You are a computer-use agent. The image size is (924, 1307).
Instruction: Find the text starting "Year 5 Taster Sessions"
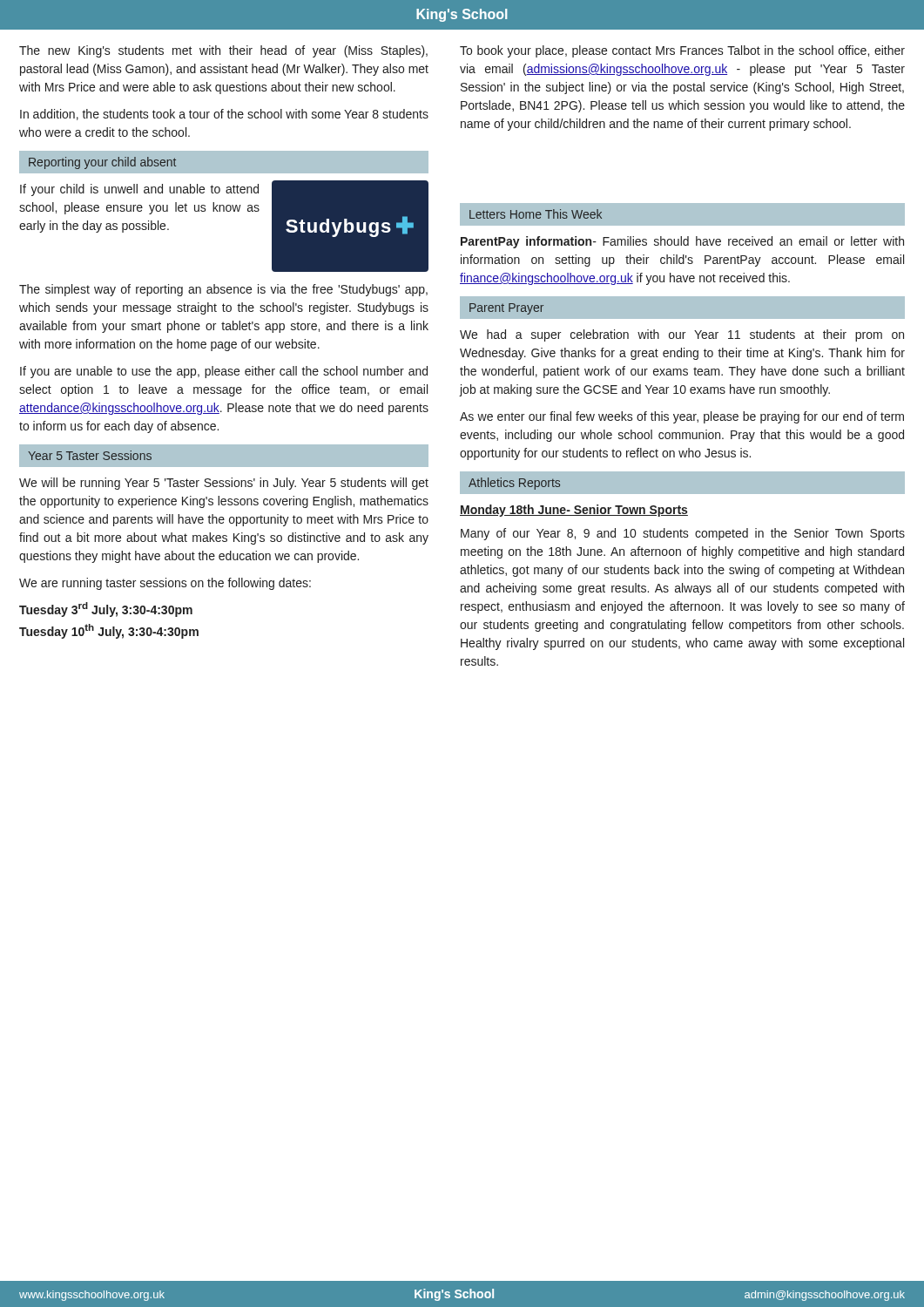click(90, 456)
